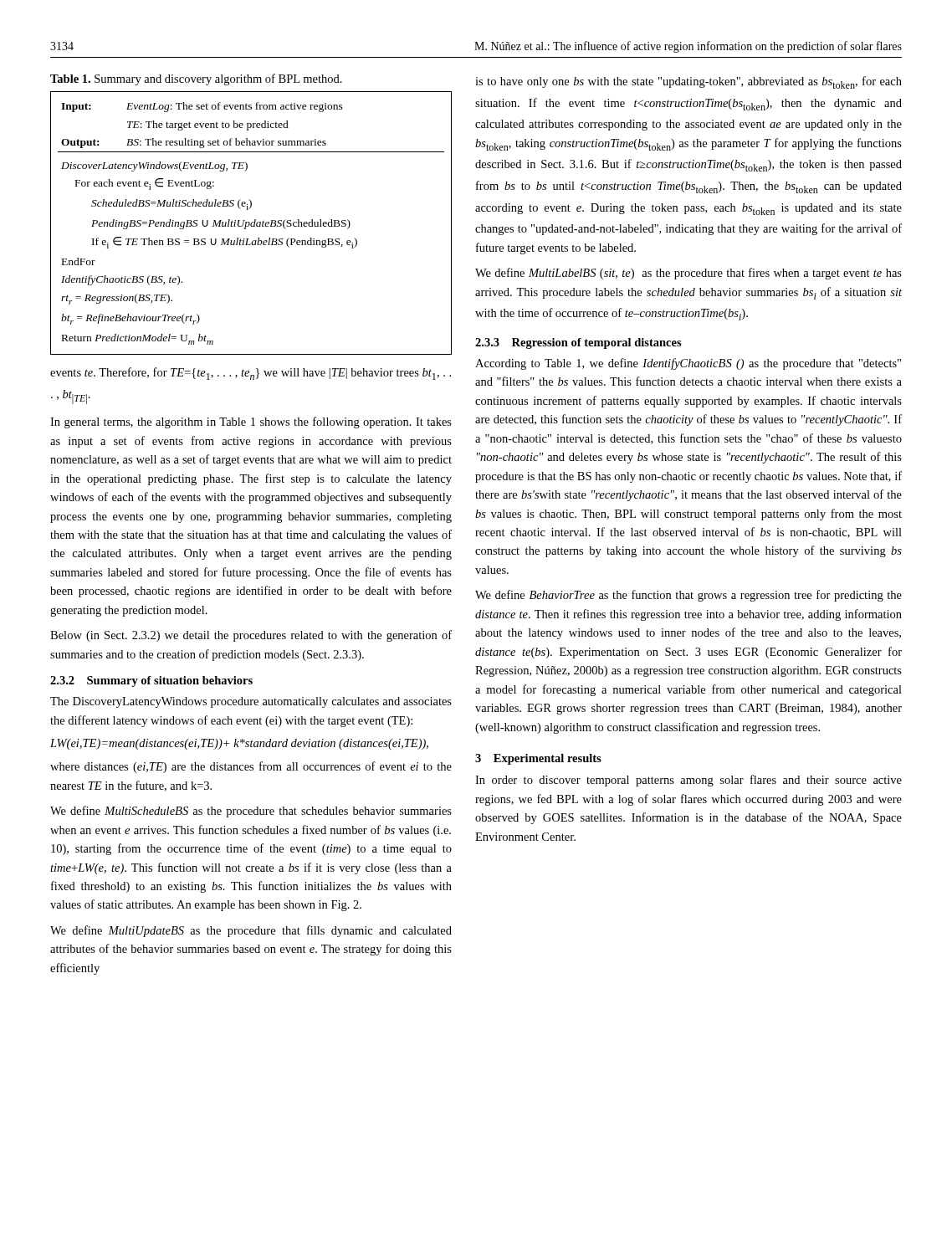This screenshot has width=952, height=1255.
Task: Locate the text block that says "where distances (ei,TE) are the distances"
Action: tap(251, 776)
